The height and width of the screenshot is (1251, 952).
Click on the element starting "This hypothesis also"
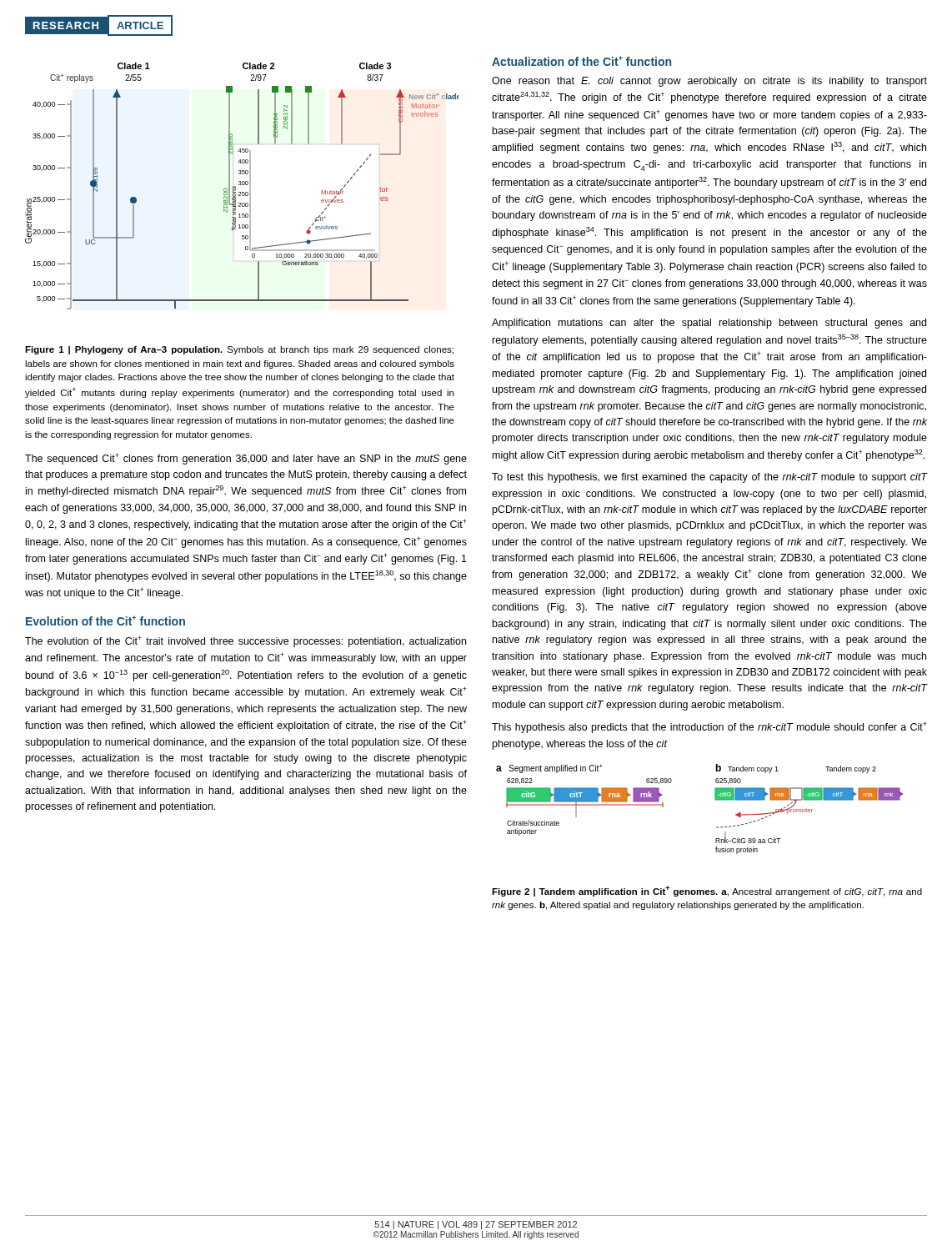[709, 735]
